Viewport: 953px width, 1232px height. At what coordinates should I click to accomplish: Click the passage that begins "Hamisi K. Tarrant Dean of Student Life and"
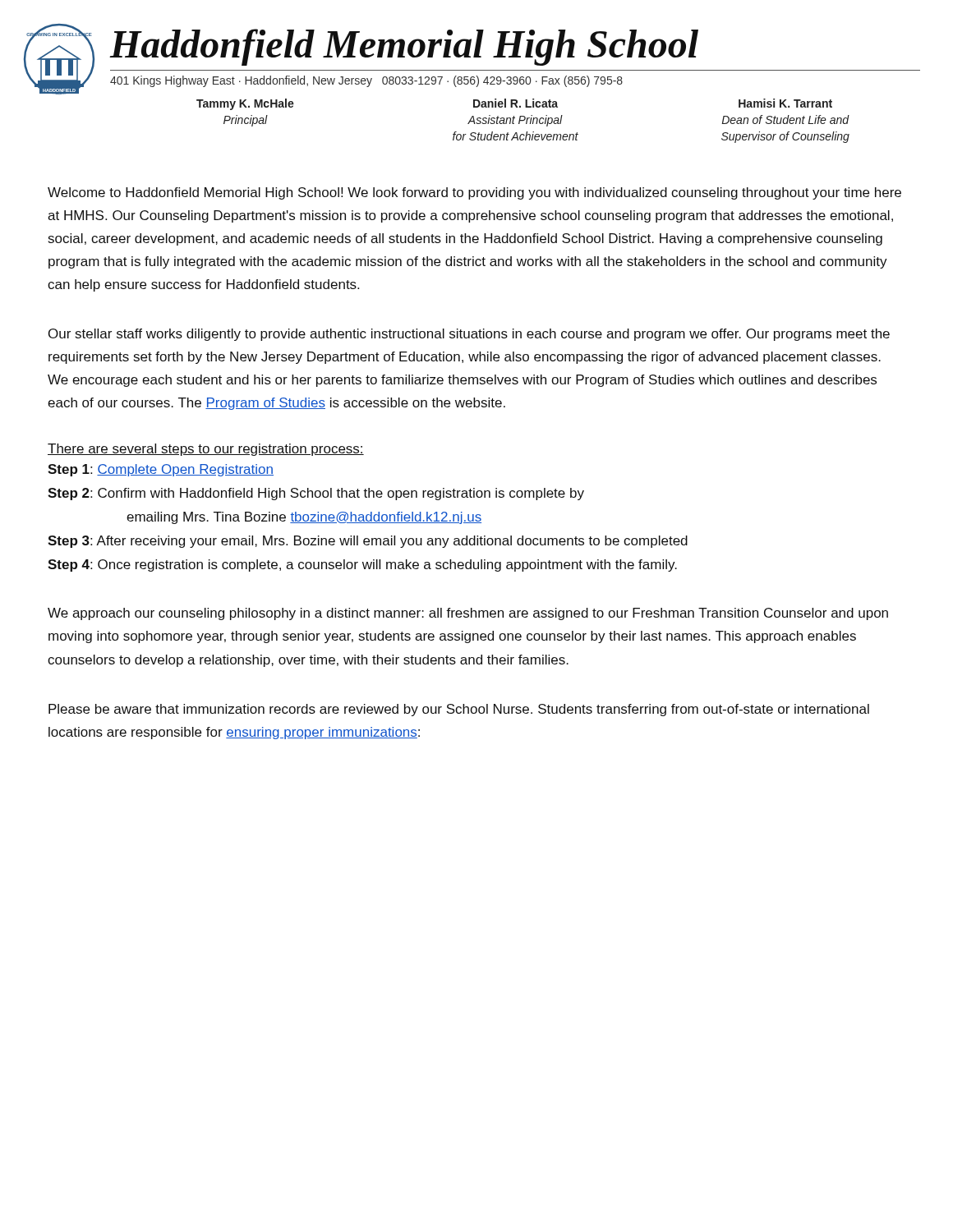pos(785,120)
